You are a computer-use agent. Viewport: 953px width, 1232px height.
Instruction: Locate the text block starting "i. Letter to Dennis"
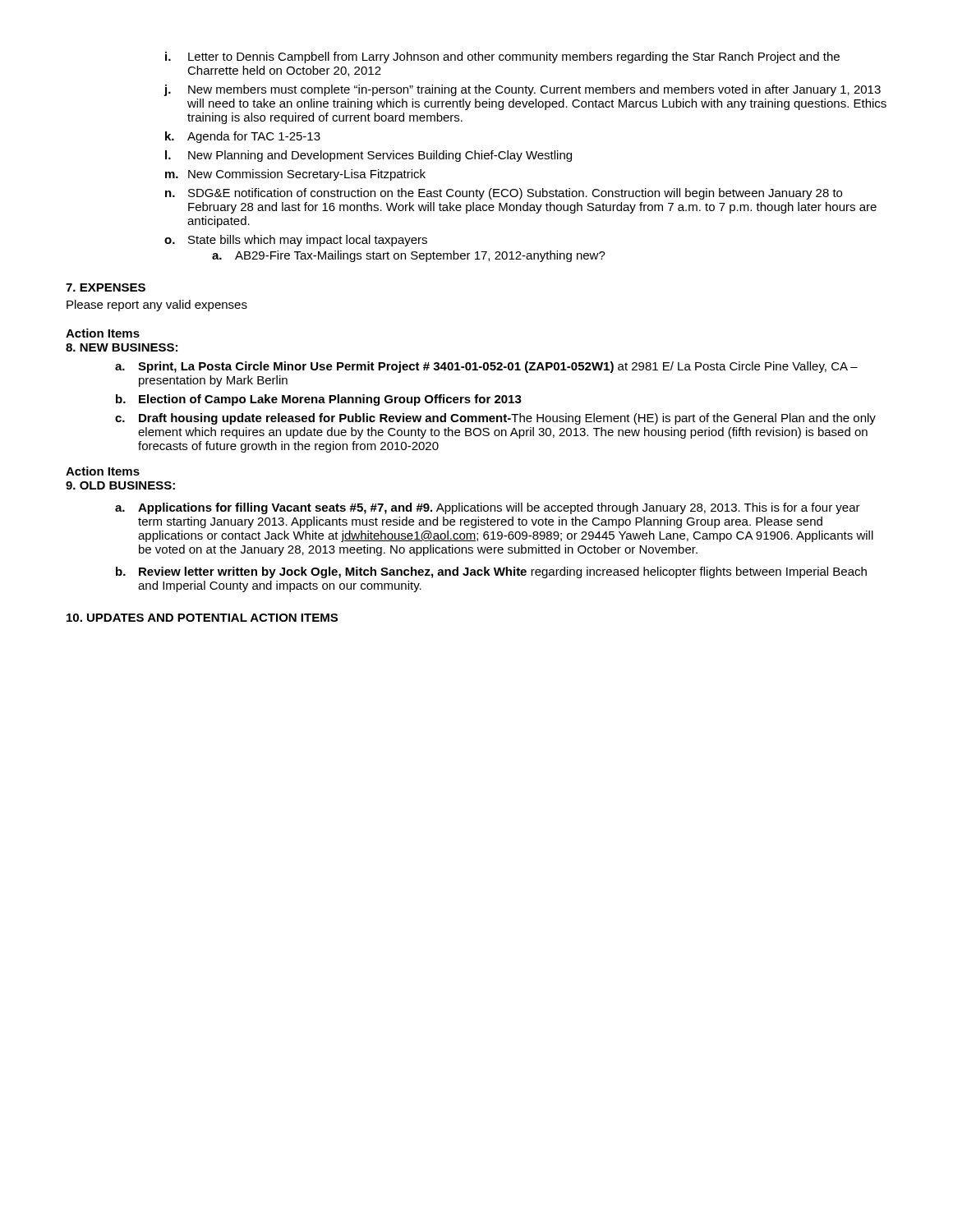coord(526,63)
